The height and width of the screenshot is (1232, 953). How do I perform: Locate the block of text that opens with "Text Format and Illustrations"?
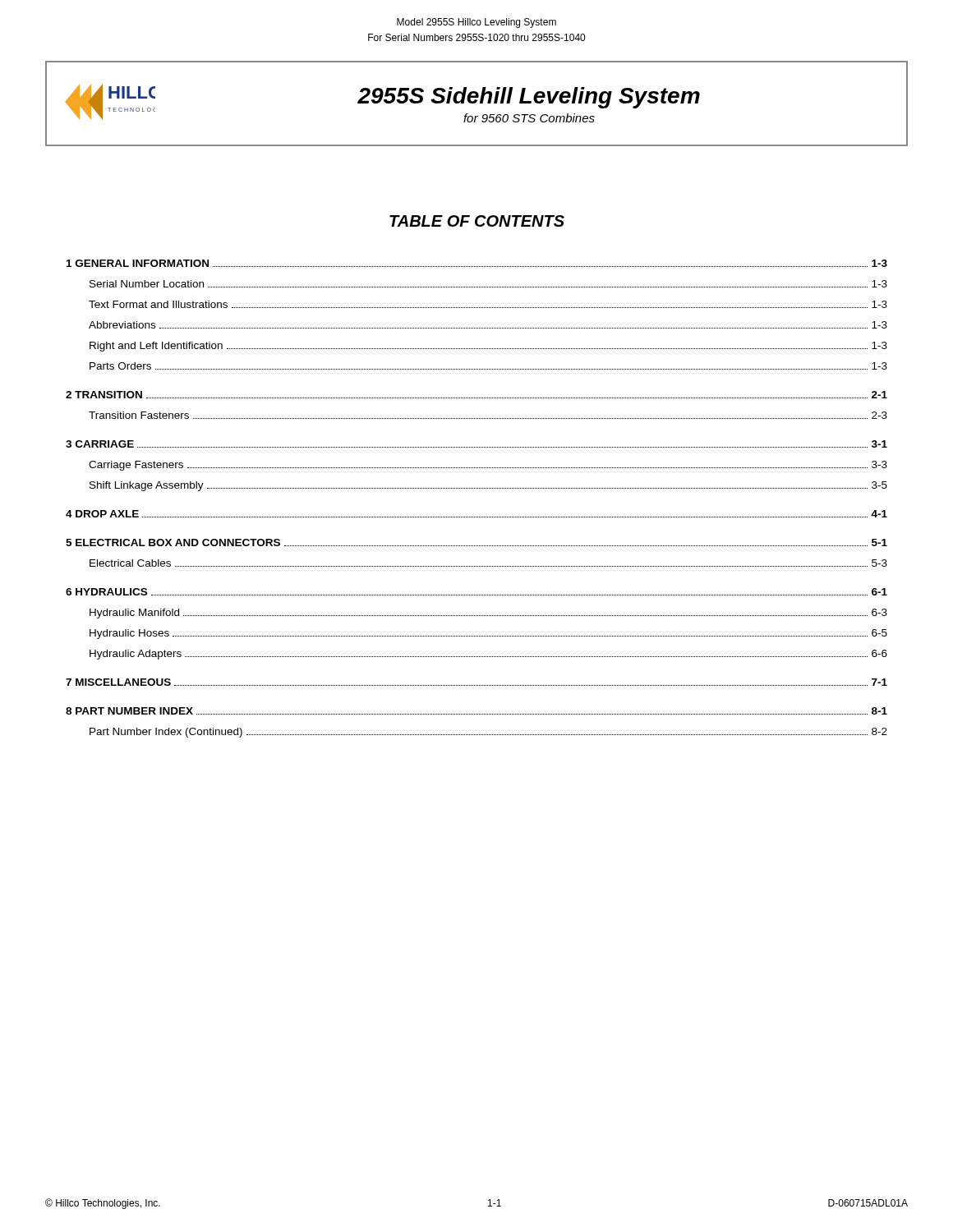pyautogui.click(x=488, y=305)
